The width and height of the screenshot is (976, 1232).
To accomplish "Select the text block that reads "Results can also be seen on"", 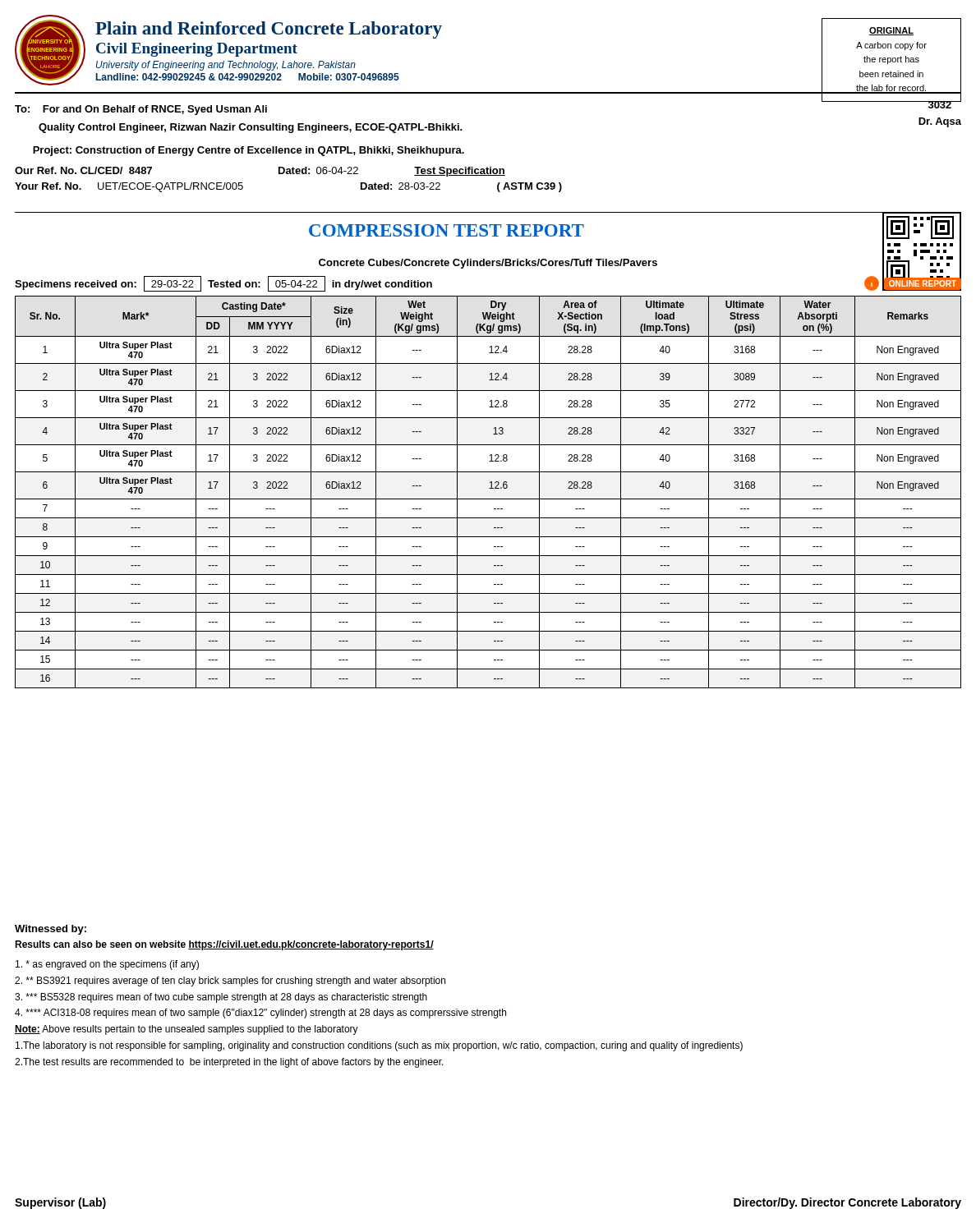I will 224,945.
